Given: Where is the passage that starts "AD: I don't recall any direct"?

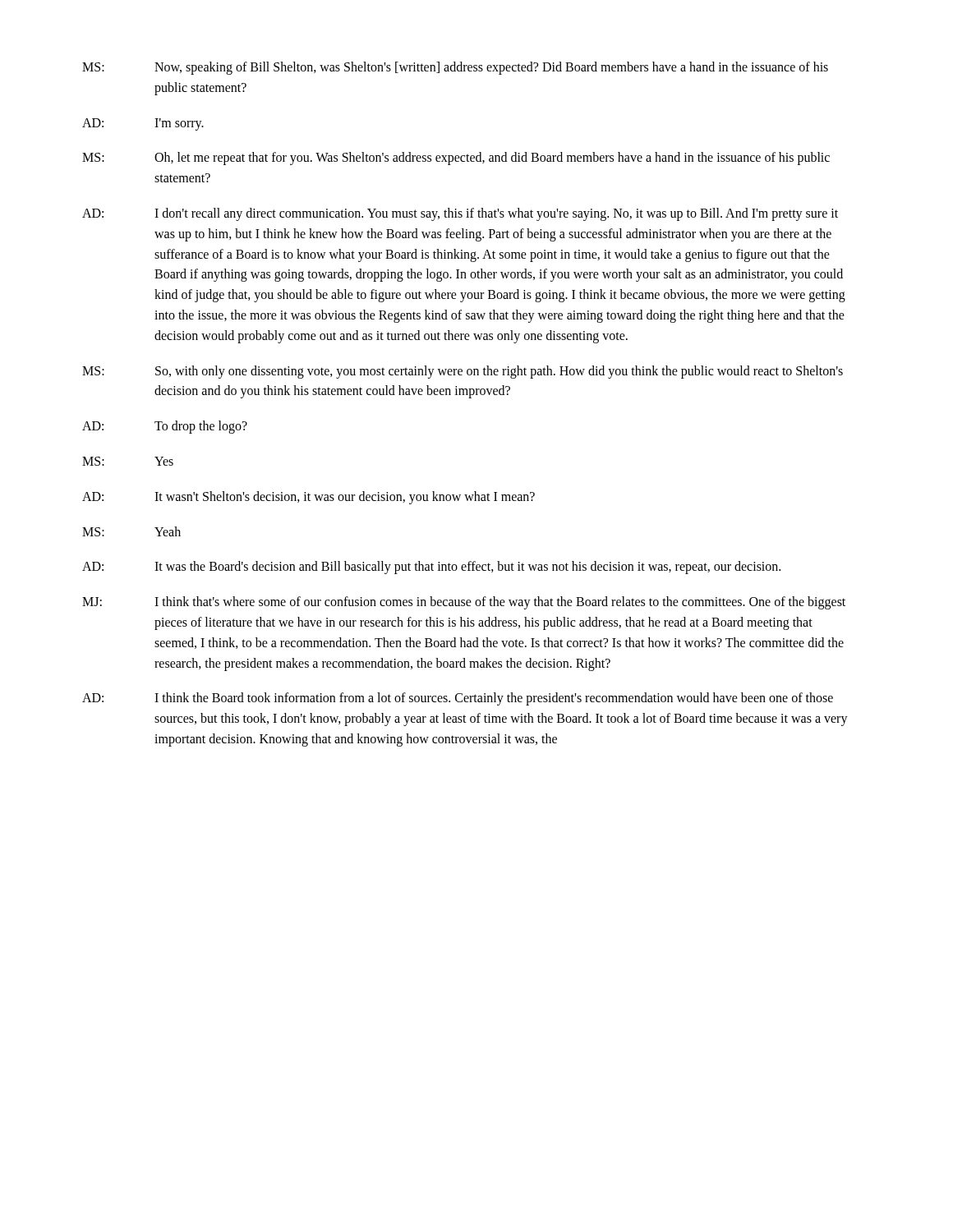Looking at the screenshot, I should 468,275.
